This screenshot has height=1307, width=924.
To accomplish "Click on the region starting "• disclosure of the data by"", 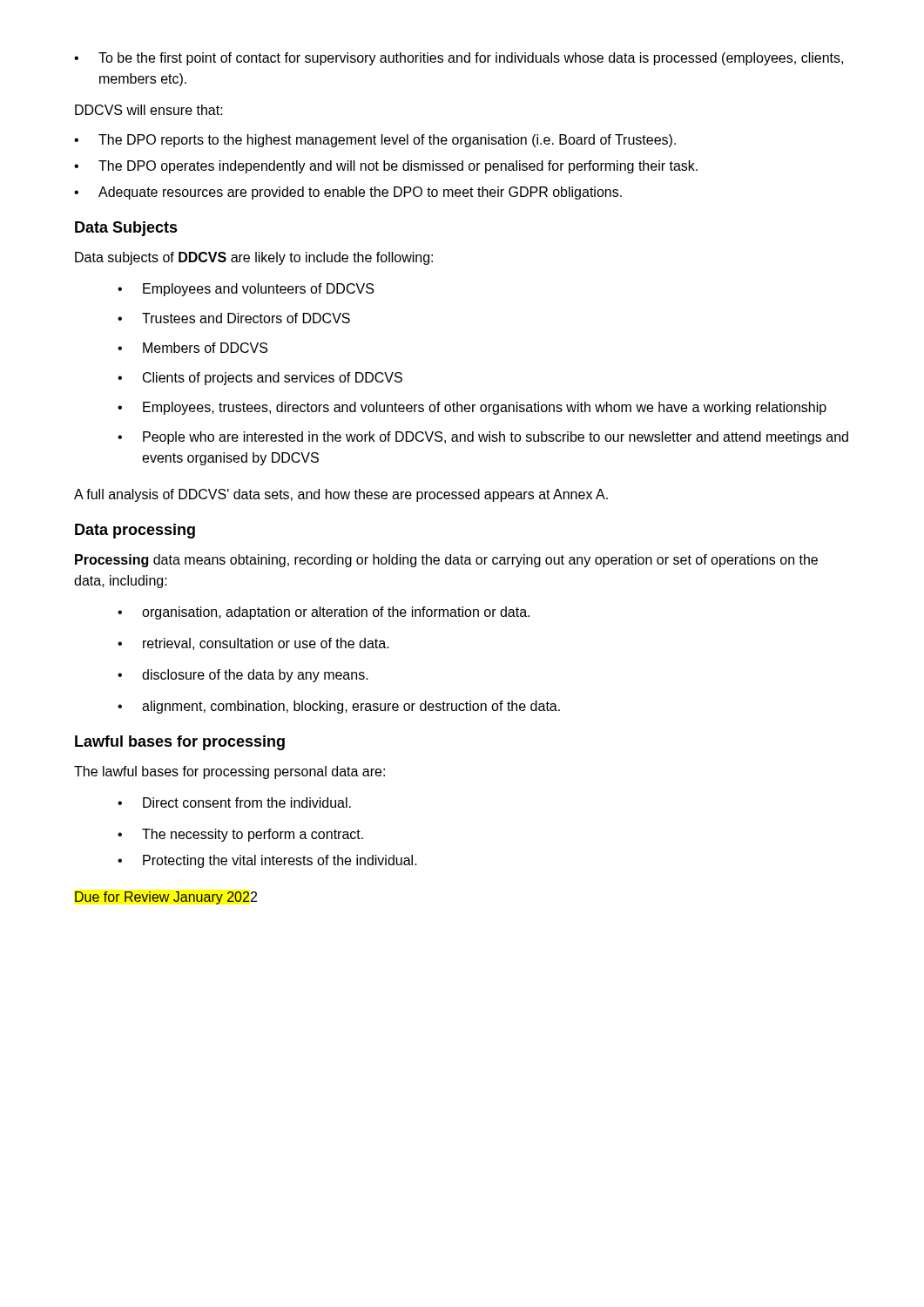I will coord(243,676).
